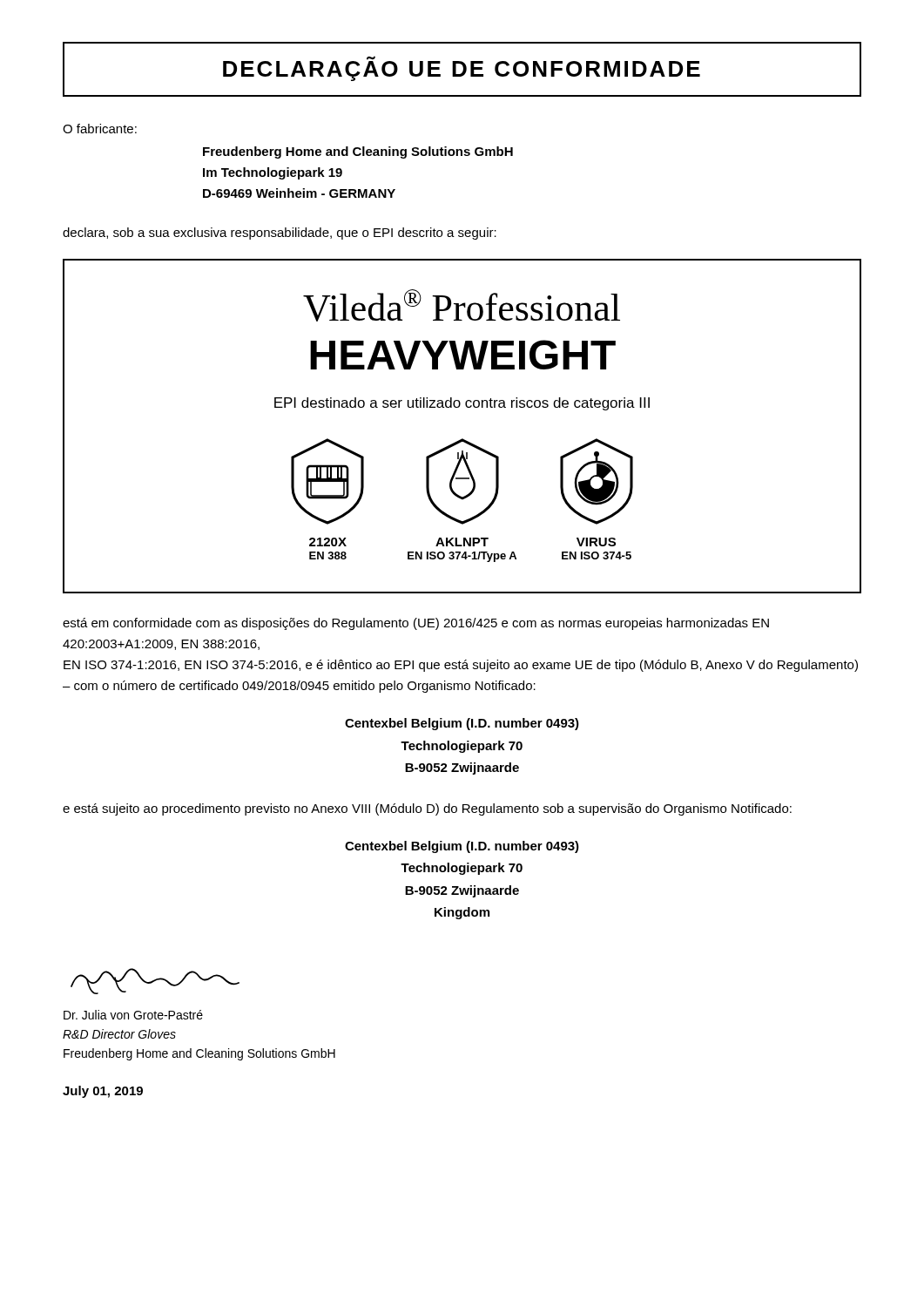924x1307 pixels.
Task: Find the text starting "July 01, 2019"
Action: pos(103,1090)
